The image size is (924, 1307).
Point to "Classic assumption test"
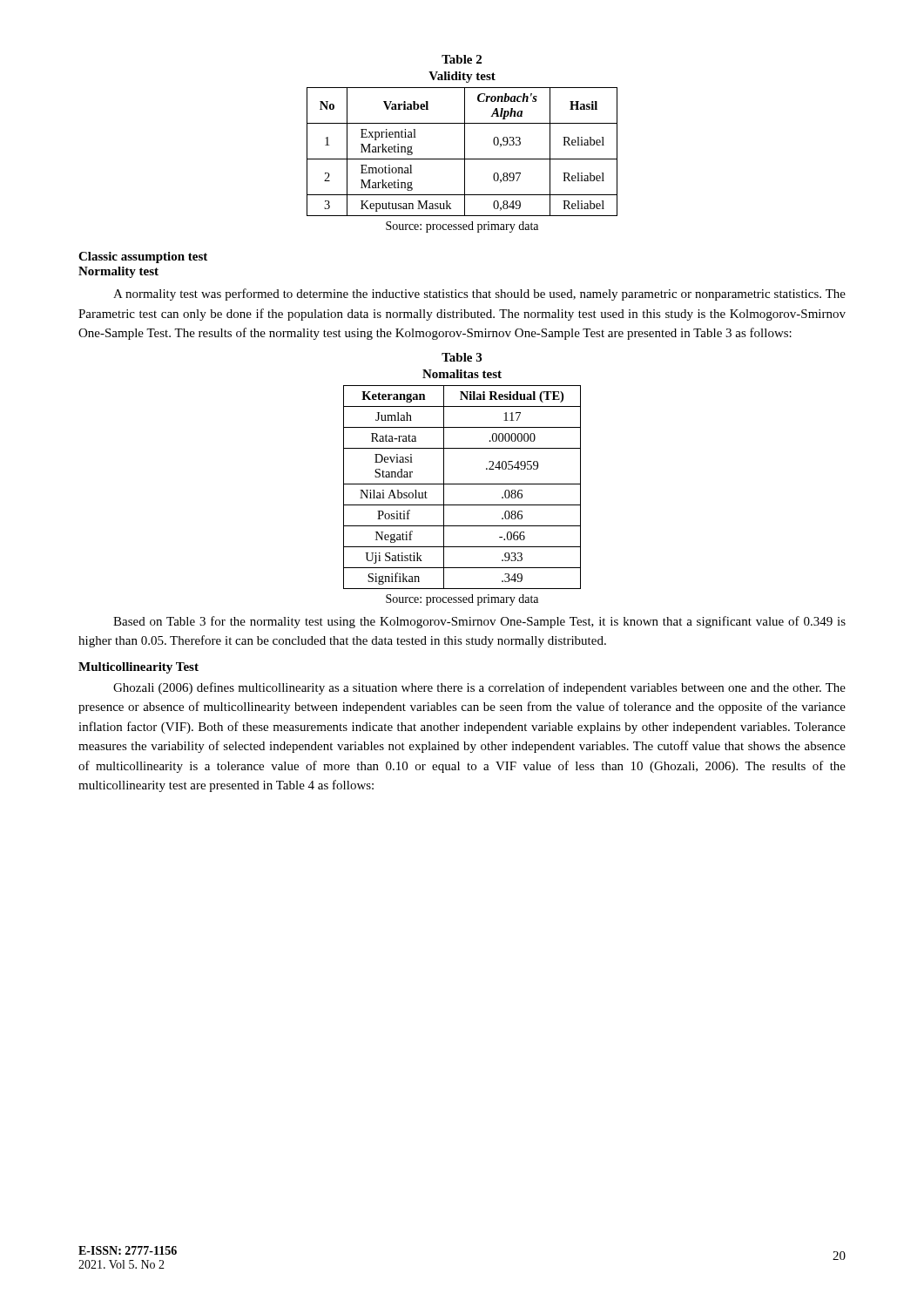coord(143,256)
